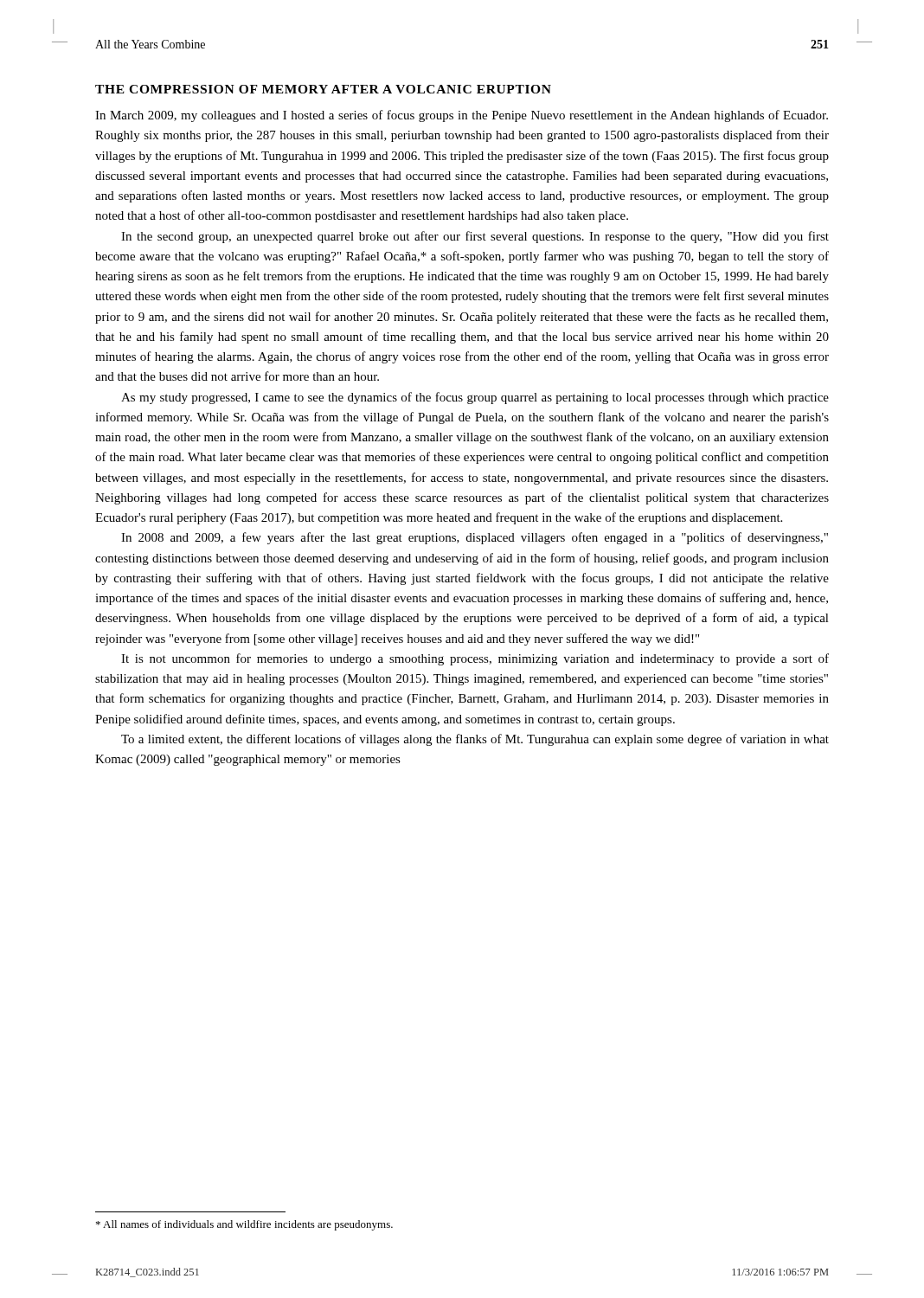This screenshot has width=924, height=1298.
Task: Locate the text block containing "As my study progressed, I came to"
Action: pyautogui.click(x=462, y=458)
